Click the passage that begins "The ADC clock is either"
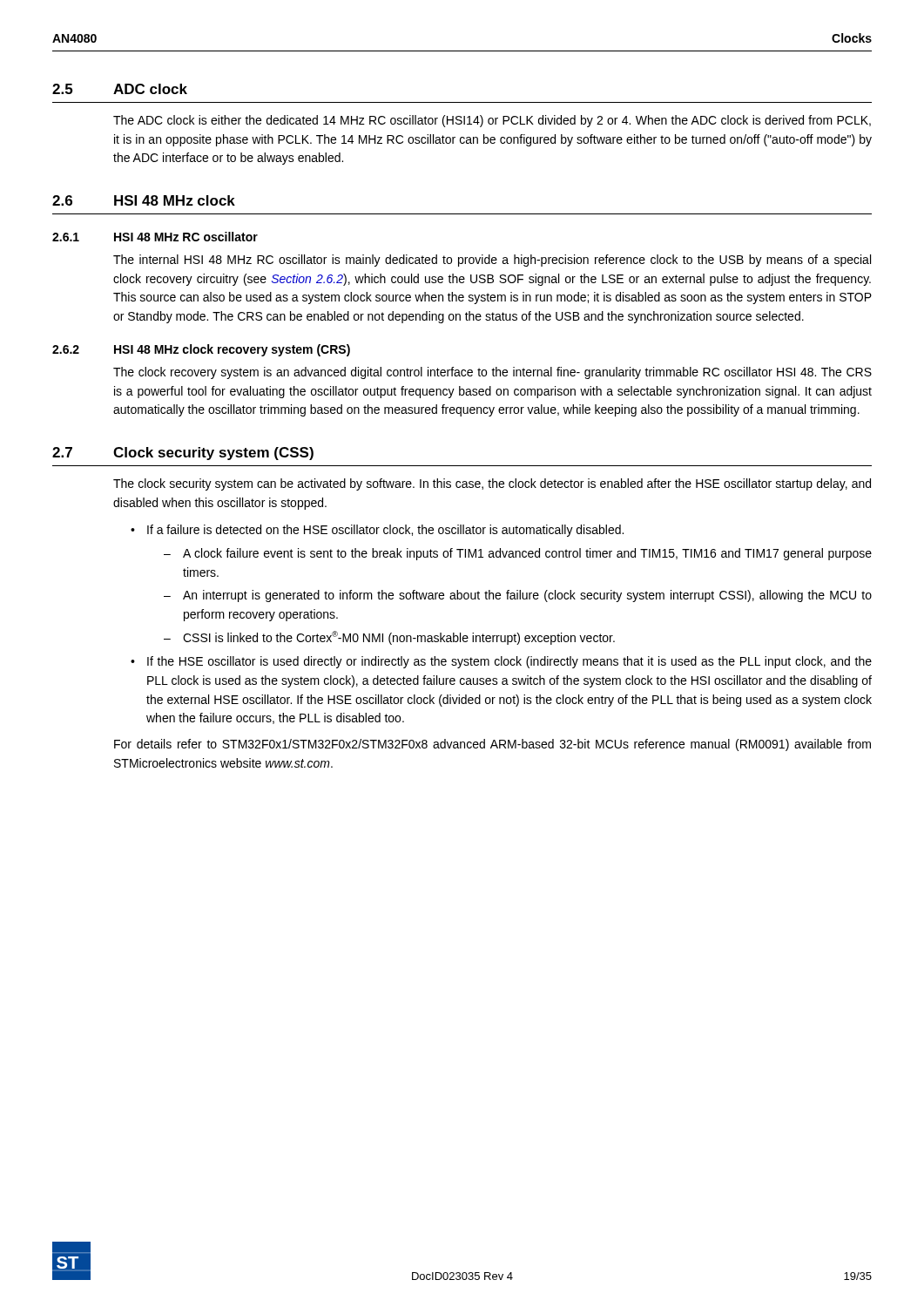The image size is (924, 1307). click(x=492, y=139)
